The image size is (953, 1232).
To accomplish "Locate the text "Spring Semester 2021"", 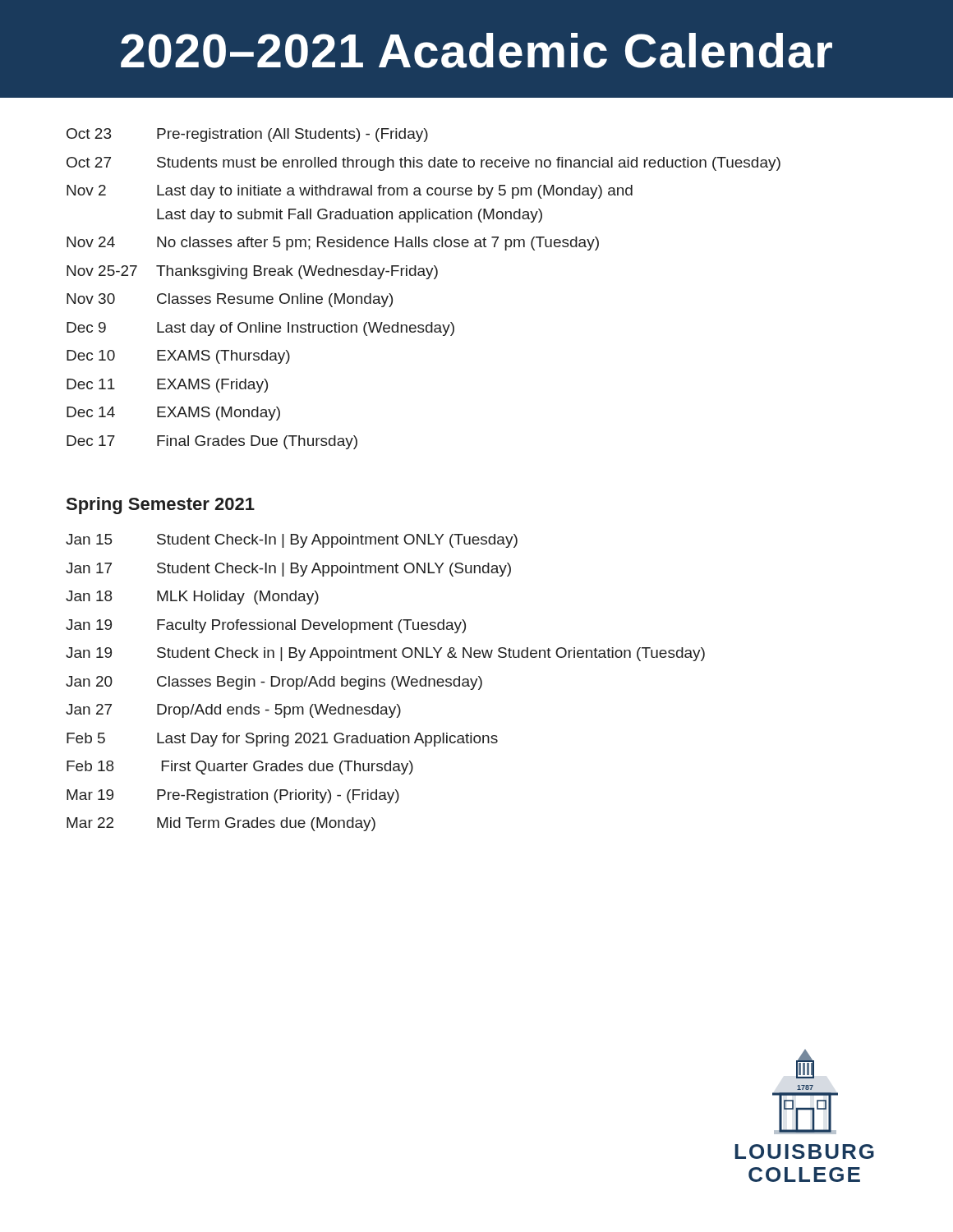I will pyautogui.click(x=160, y=504).
